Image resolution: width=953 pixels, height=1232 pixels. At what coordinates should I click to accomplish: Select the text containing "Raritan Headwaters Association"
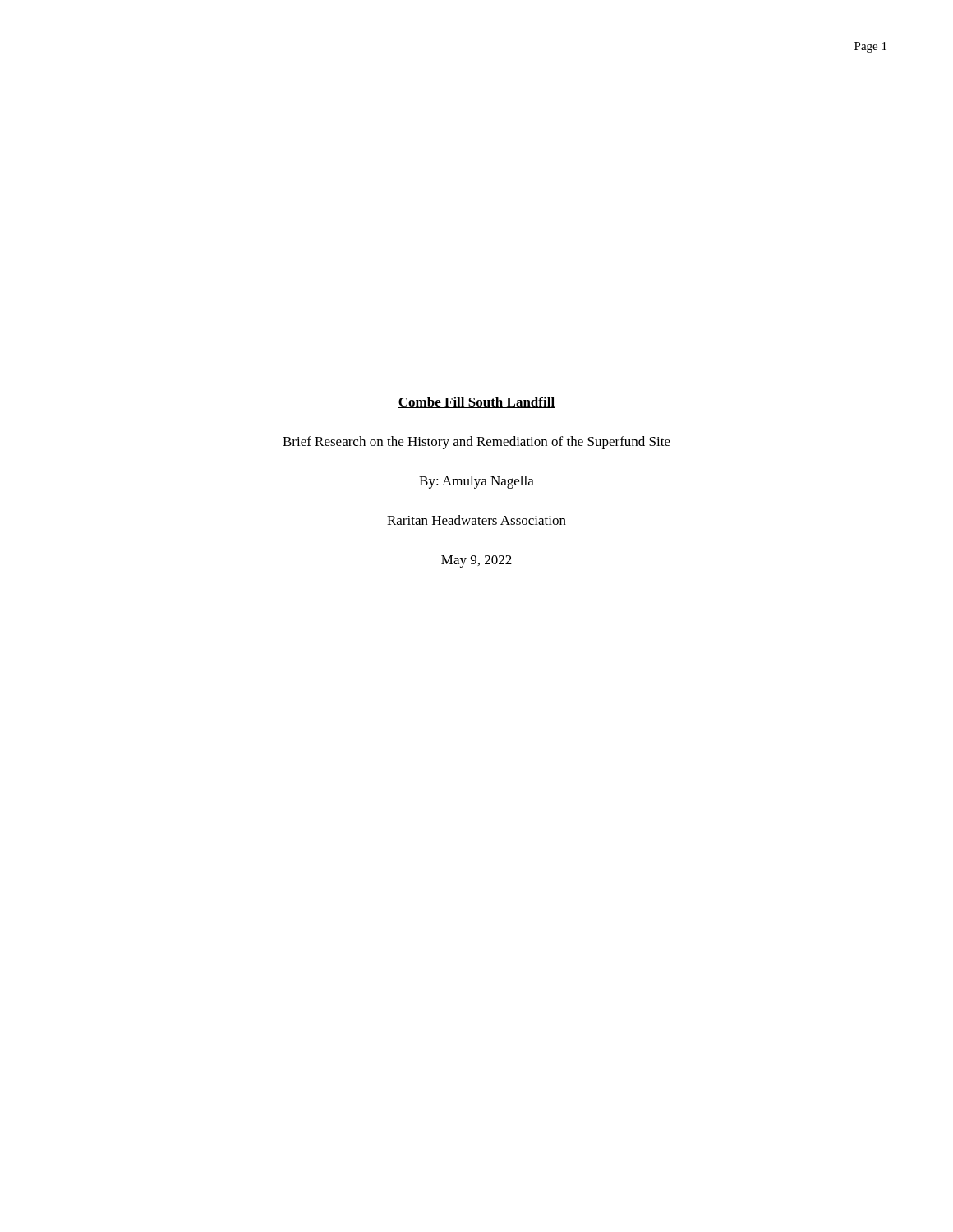point(476,520)
